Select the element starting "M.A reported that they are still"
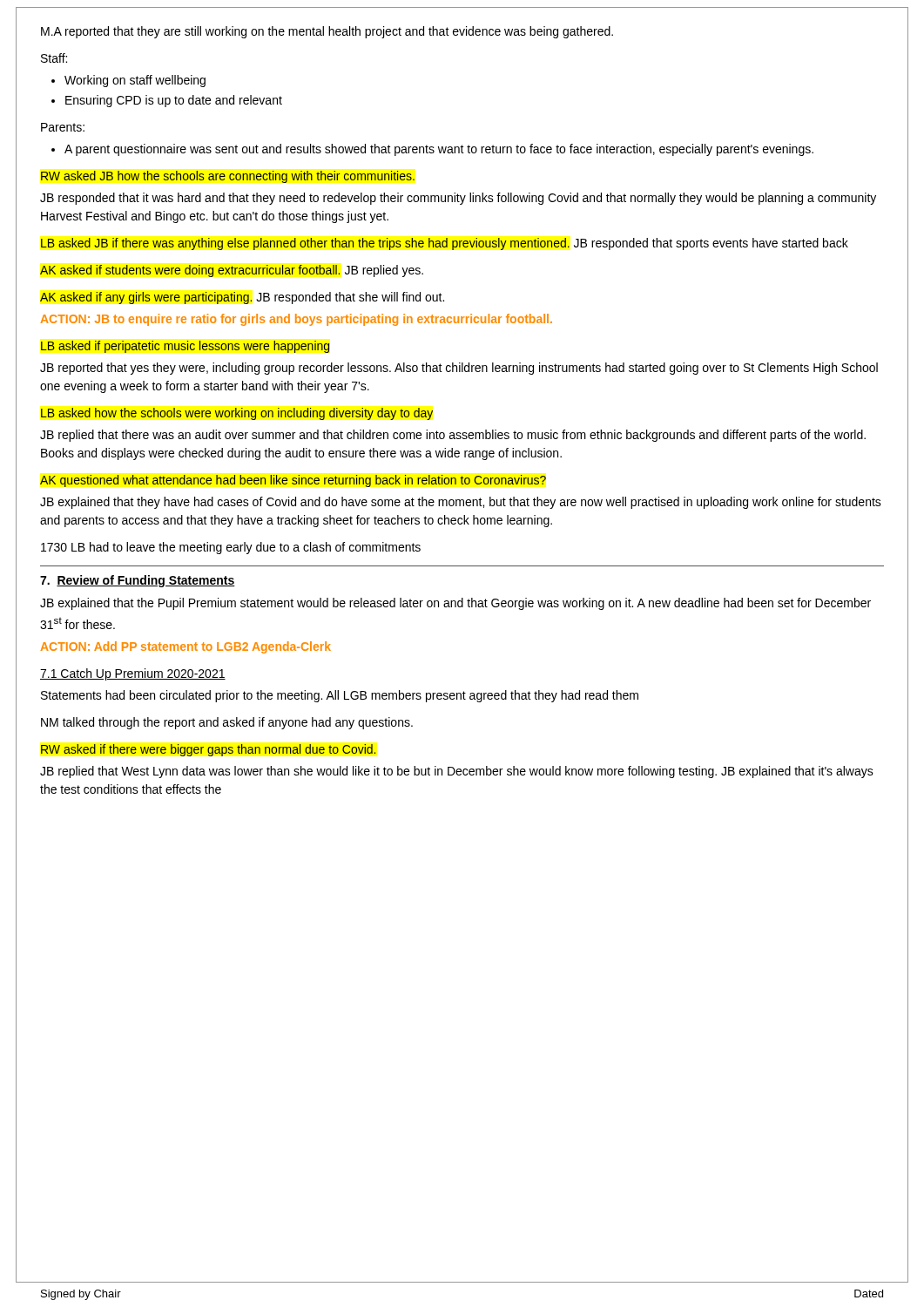This screenshot has height=1307, width=924. point(462,32)
